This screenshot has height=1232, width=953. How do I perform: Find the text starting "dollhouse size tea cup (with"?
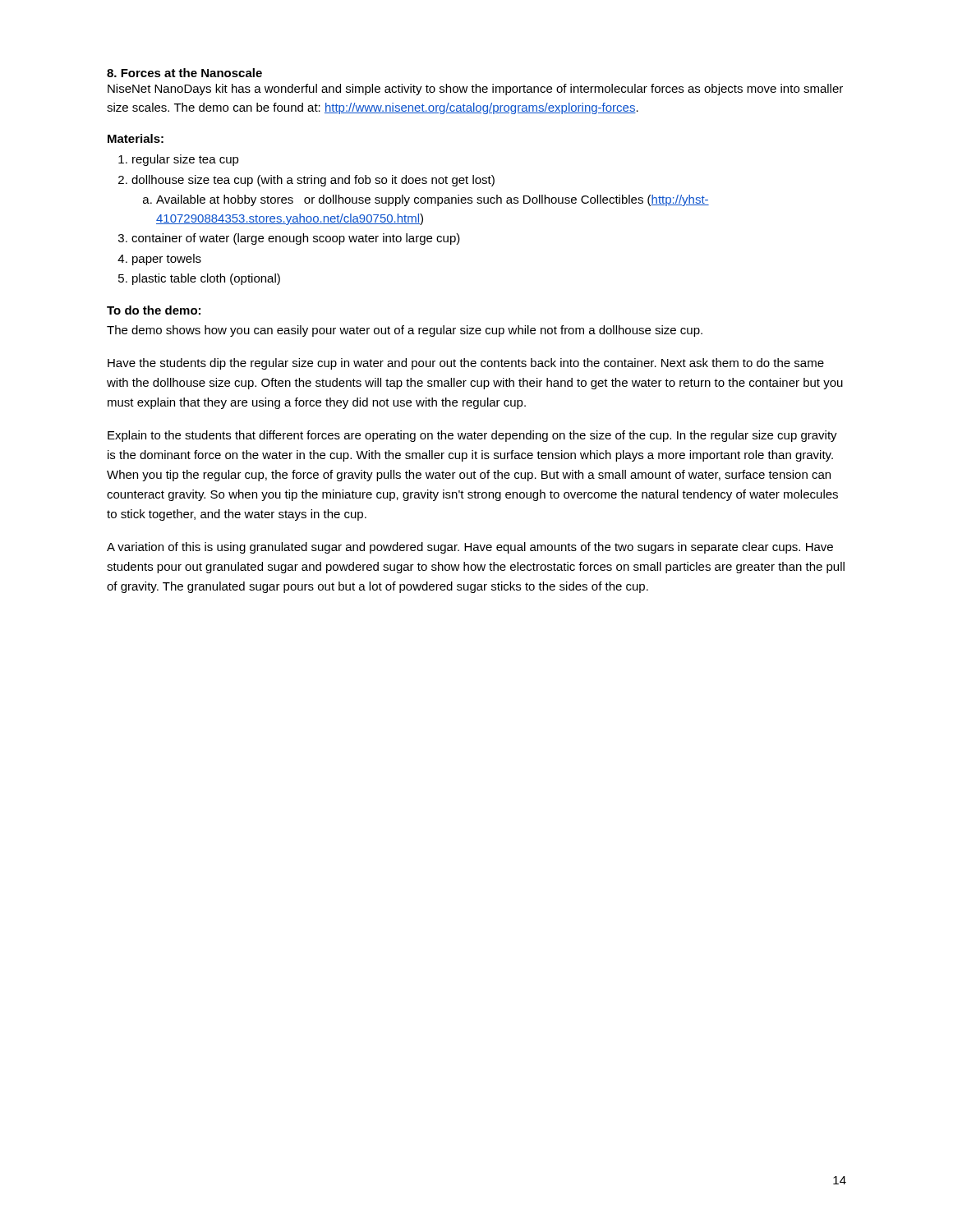tap(489, 200)
